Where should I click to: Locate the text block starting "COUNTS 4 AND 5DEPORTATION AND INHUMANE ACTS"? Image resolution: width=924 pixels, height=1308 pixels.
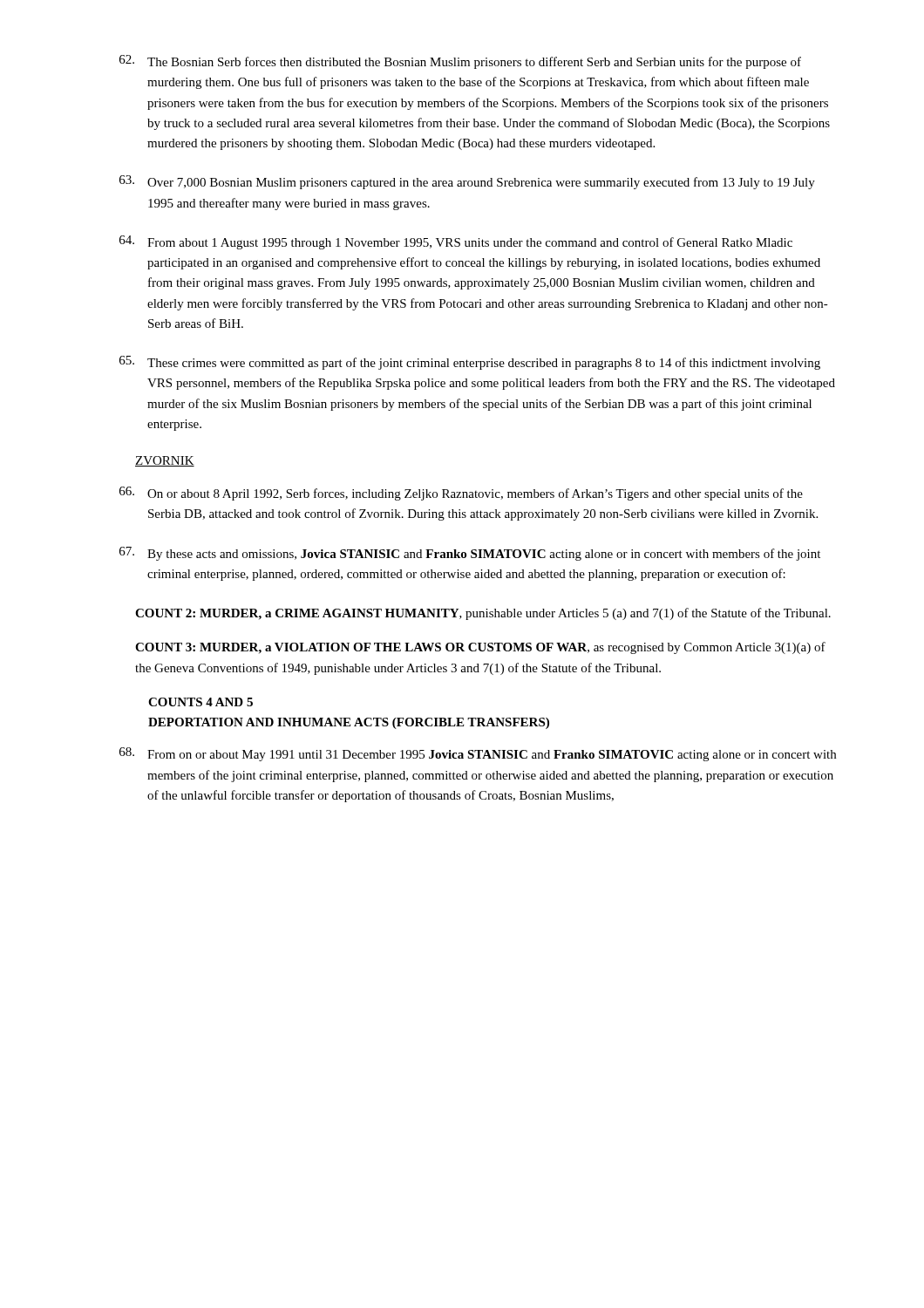tap(349, 712)
